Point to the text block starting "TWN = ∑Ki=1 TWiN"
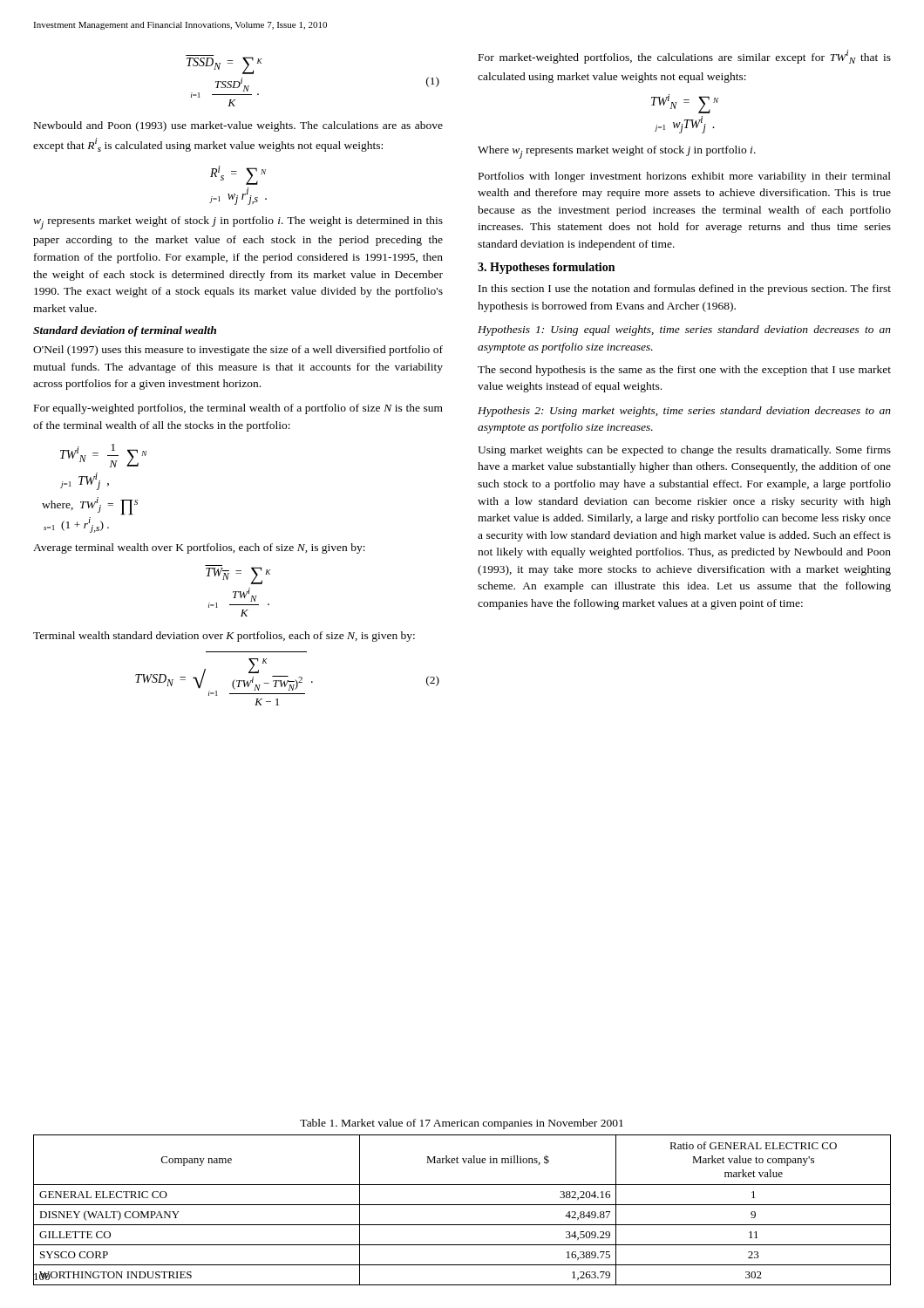This screenshot has width=924, height=1308. (x=238, y=591)
